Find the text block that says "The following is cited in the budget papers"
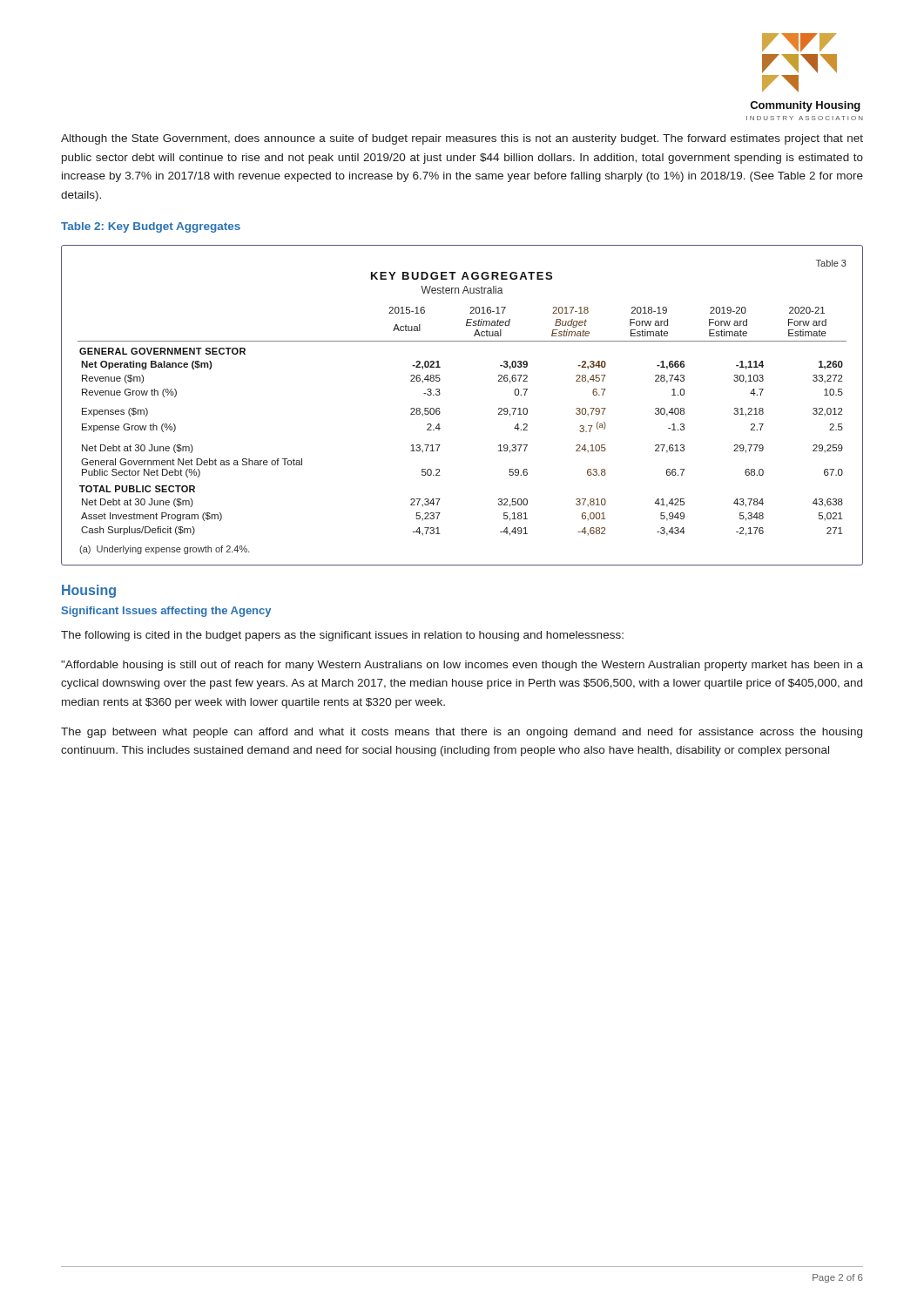The height and width of the screenshot is (1307, 924). (343, 635)
